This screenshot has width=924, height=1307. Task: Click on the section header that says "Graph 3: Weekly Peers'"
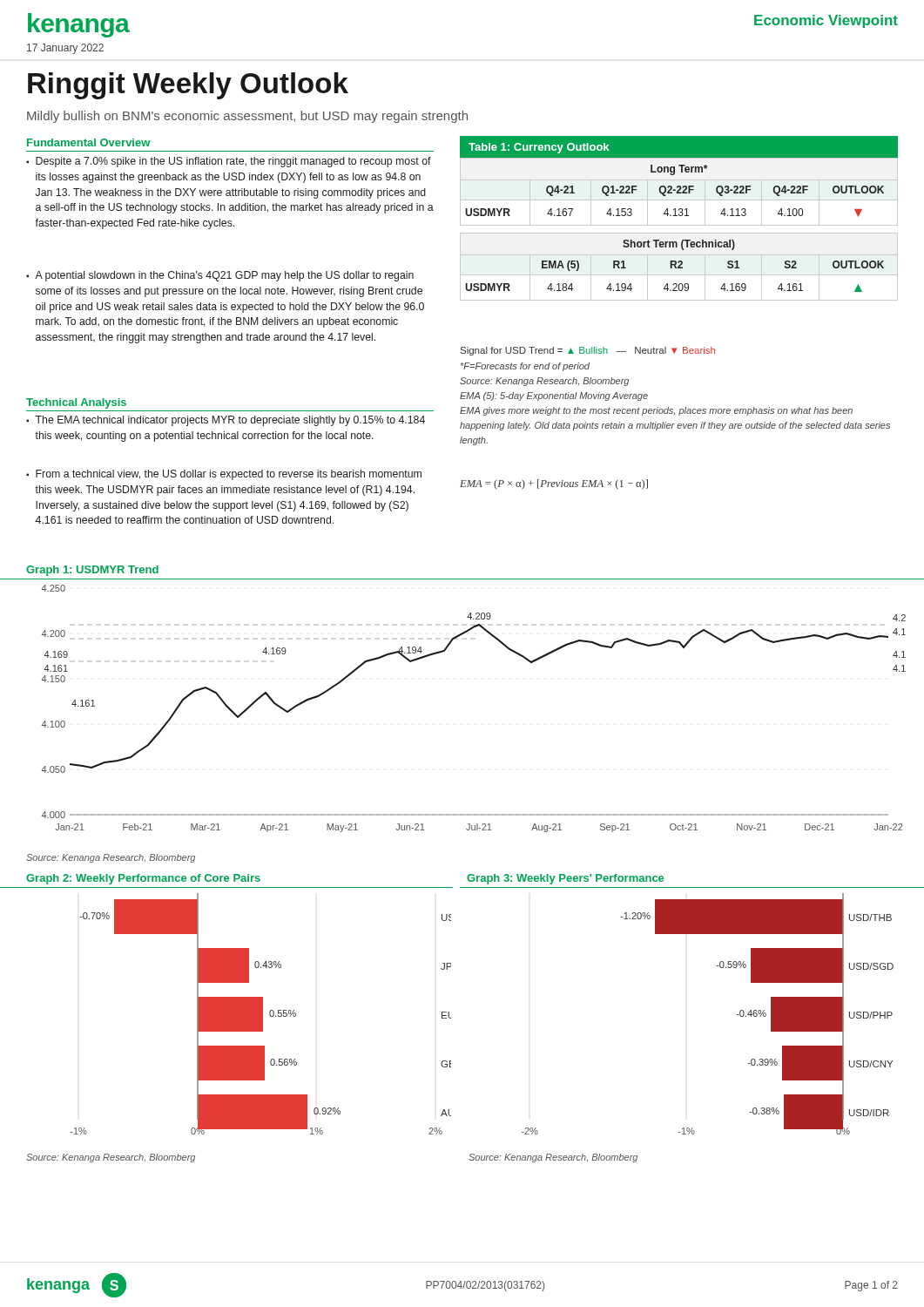566,878
